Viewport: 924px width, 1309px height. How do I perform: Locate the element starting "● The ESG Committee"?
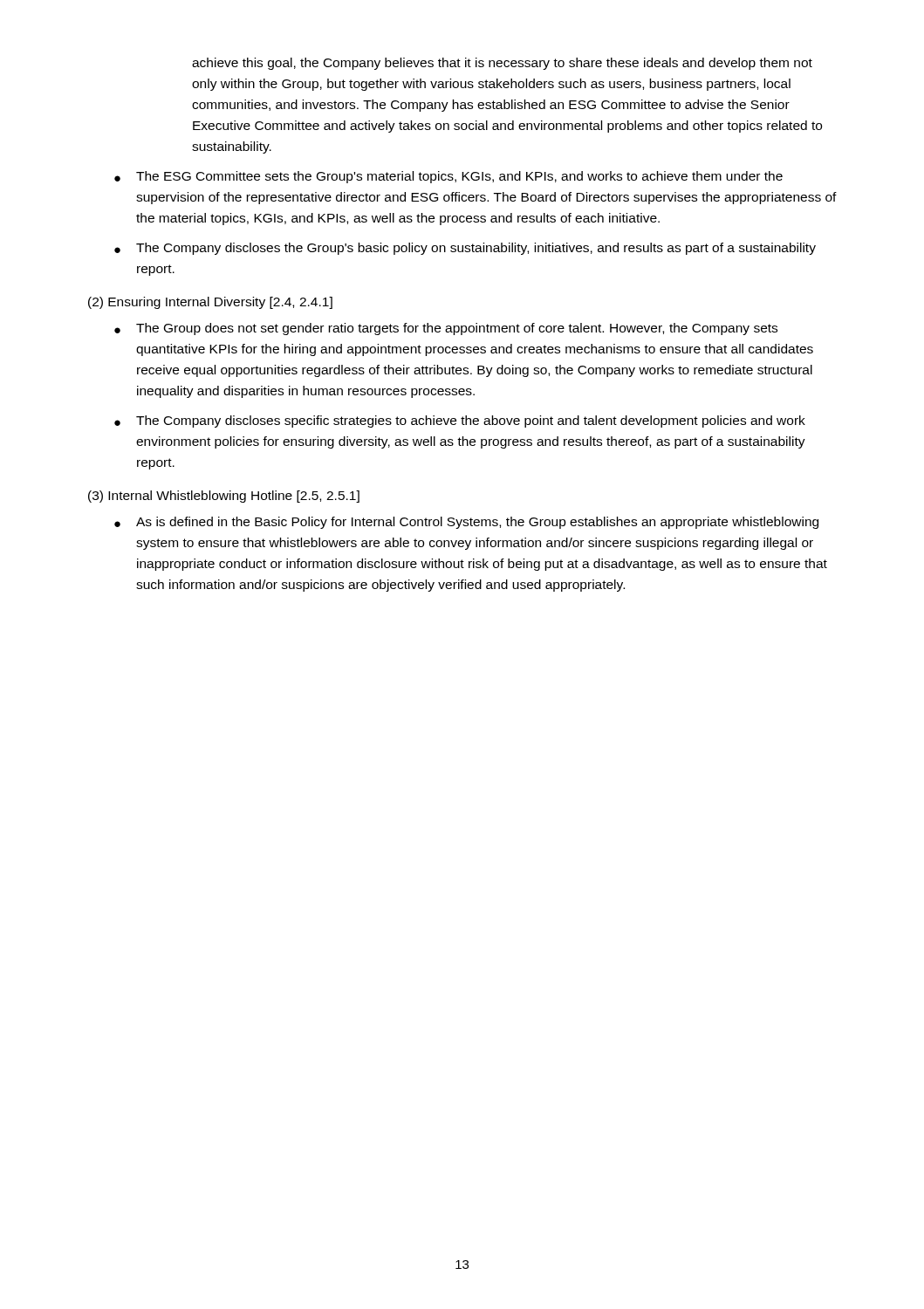pos(475,197)
